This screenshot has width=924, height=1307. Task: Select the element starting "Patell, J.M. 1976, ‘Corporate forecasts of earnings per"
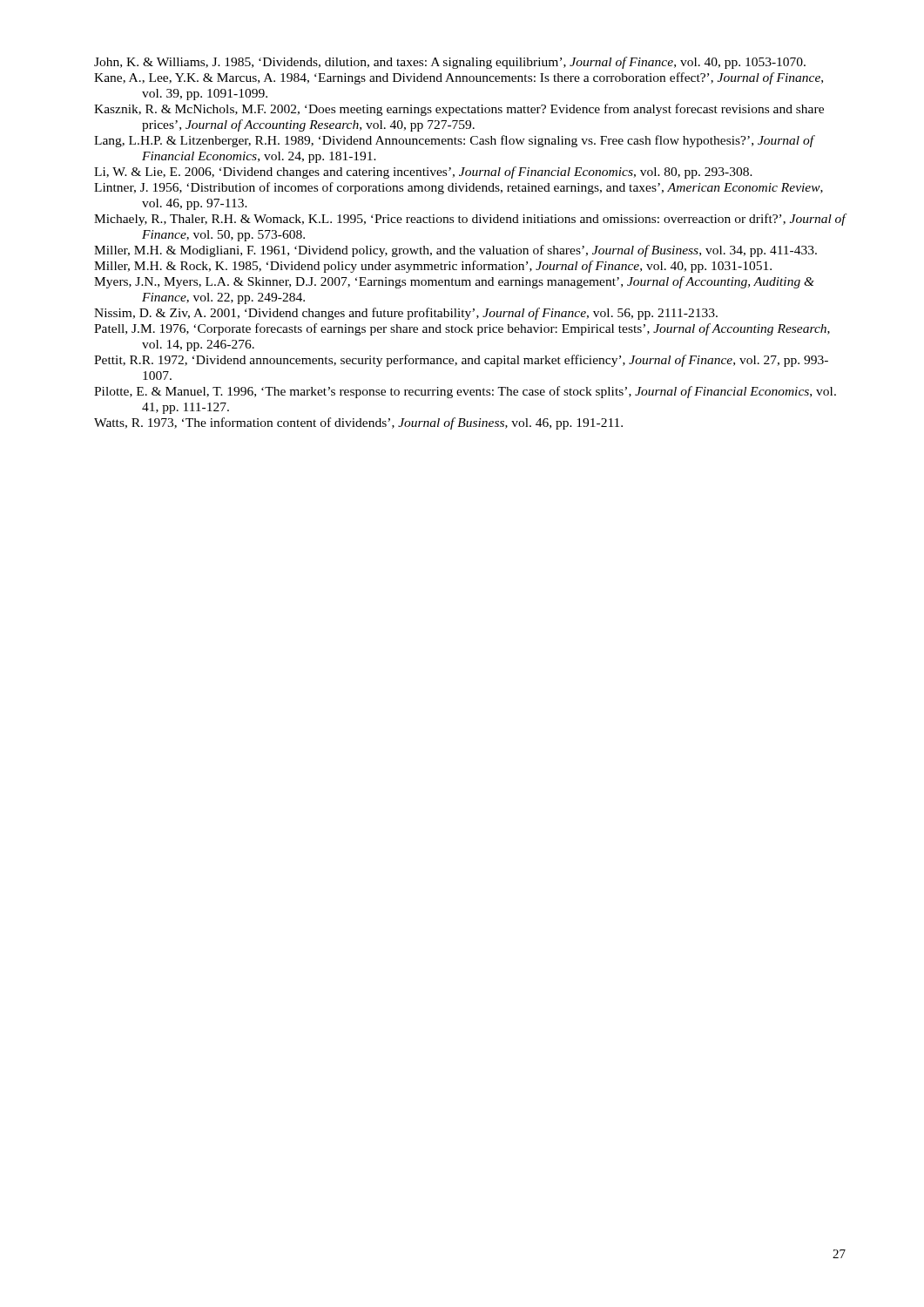click(x=470, y=336)
